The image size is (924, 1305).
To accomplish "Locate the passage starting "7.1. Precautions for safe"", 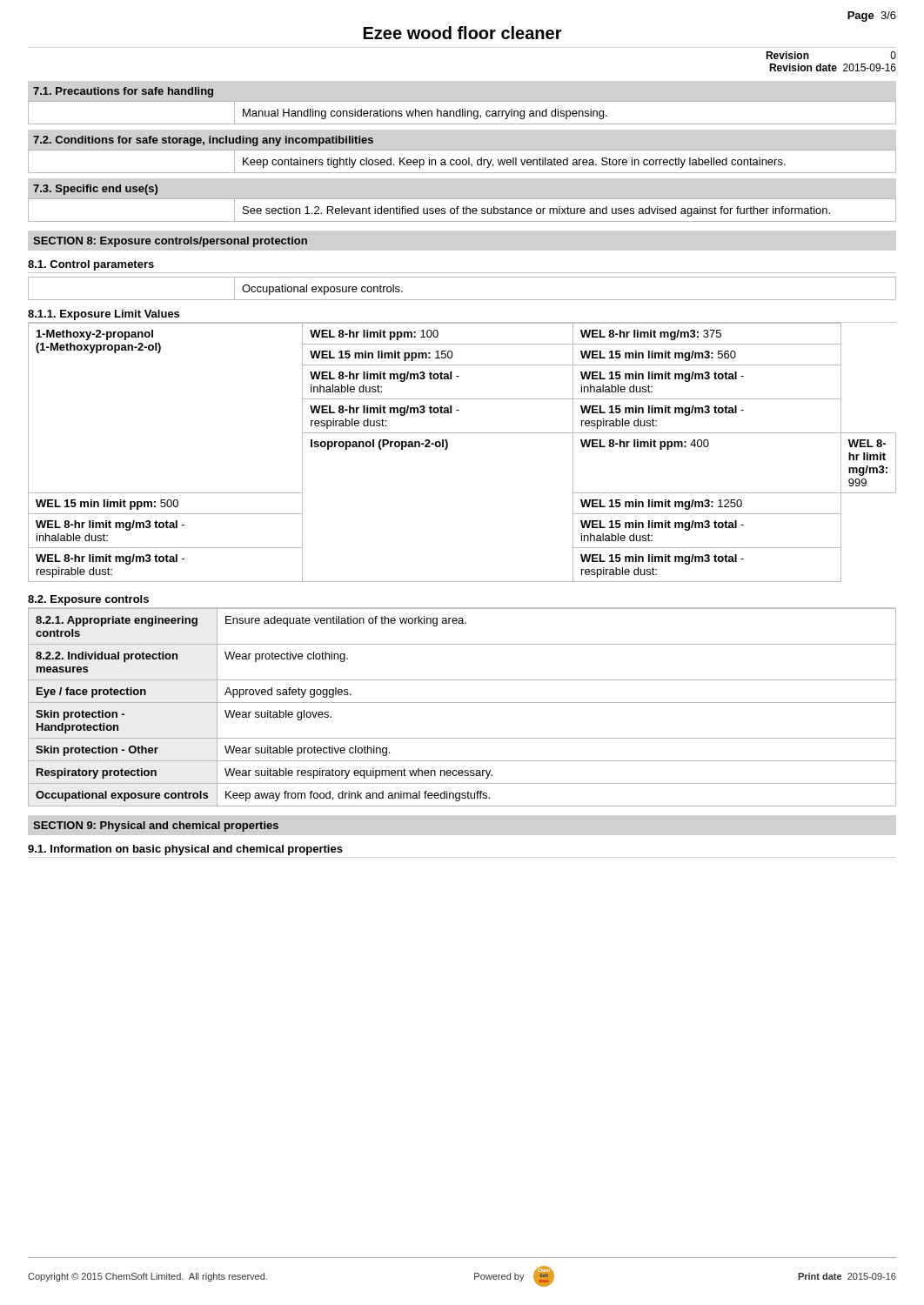I will click(x=124, y=91).
